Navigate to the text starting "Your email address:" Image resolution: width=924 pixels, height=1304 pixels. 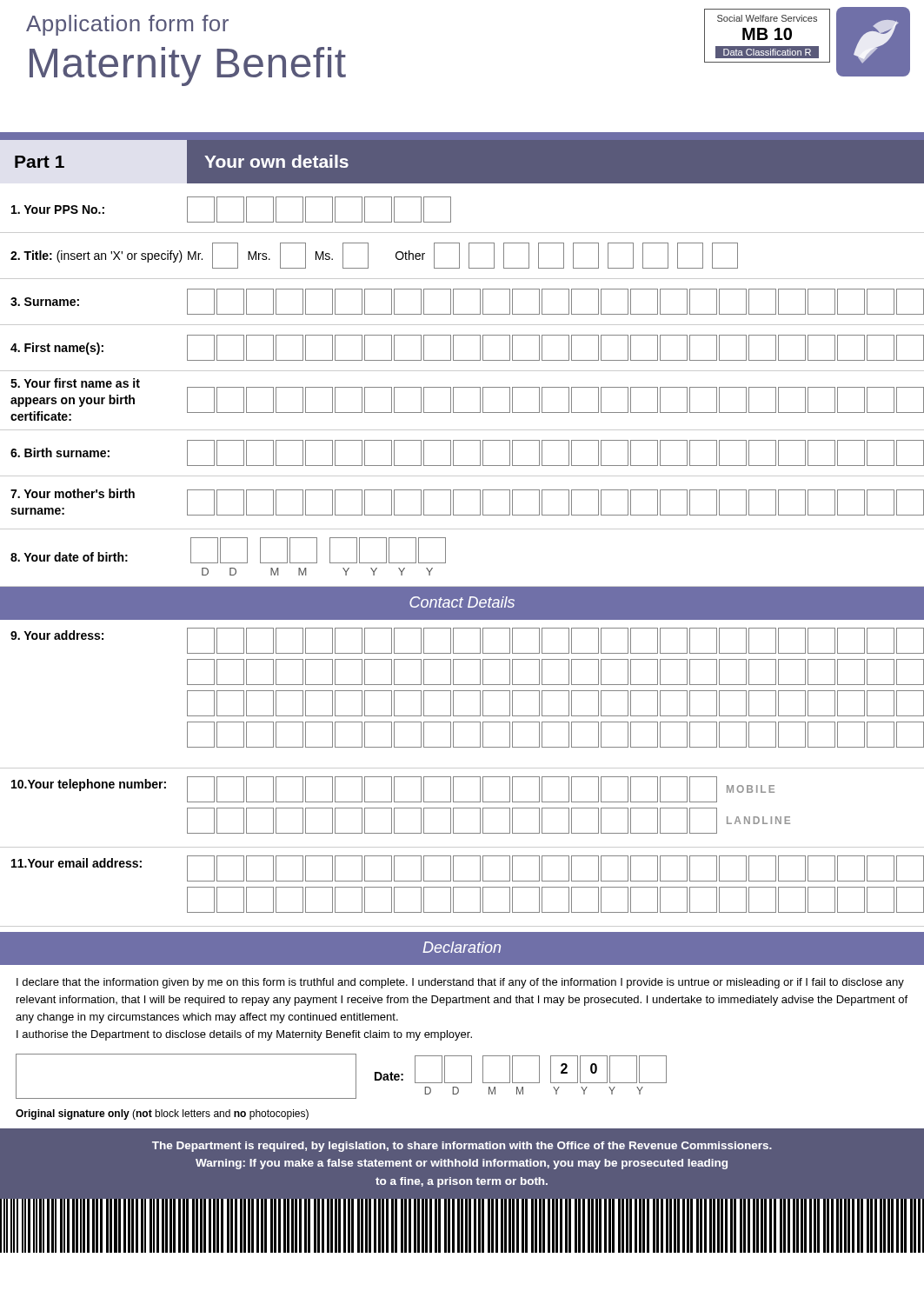click(462, 882)
